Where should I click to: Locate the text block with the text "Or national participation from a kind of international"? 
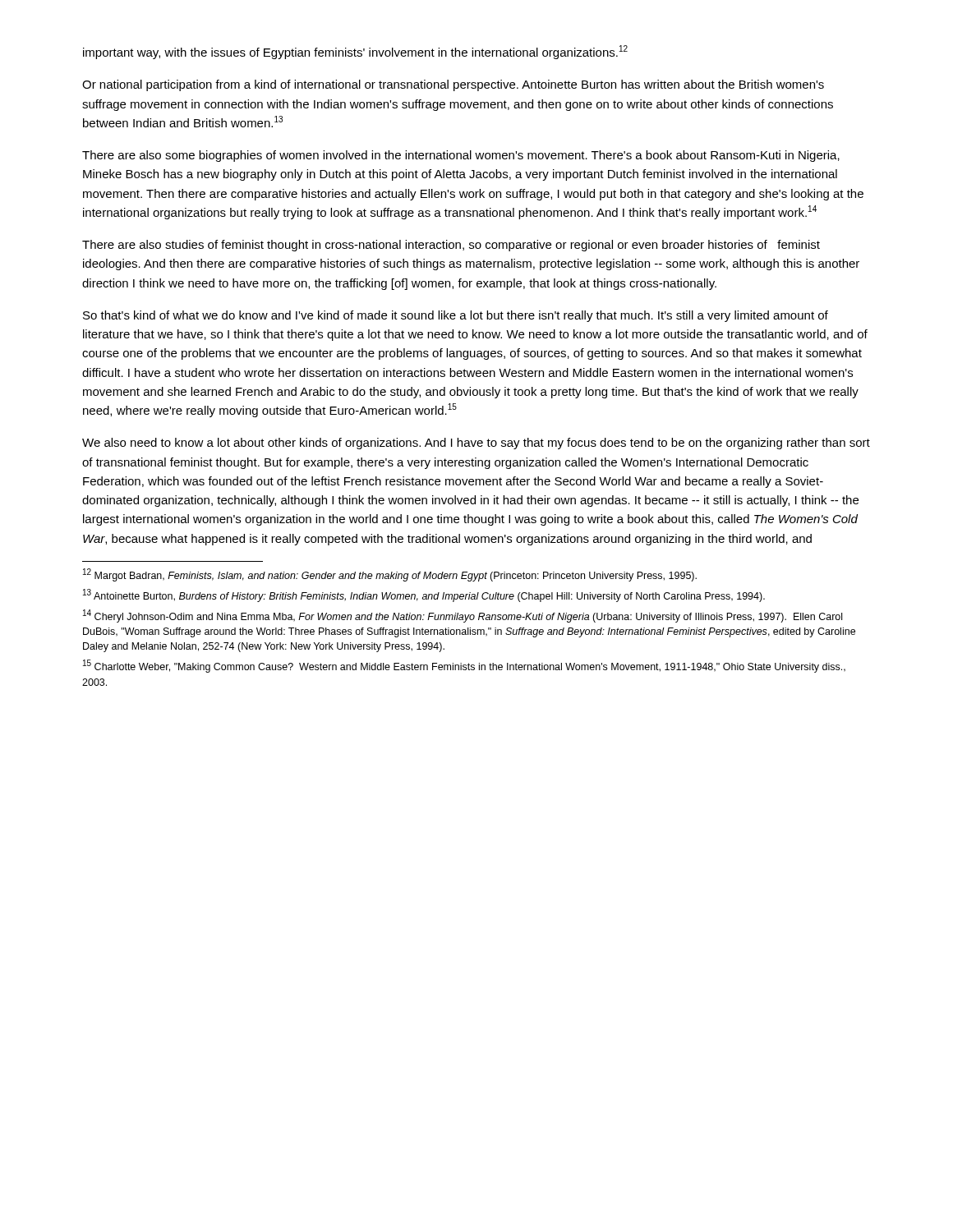[x=458, y=103]
